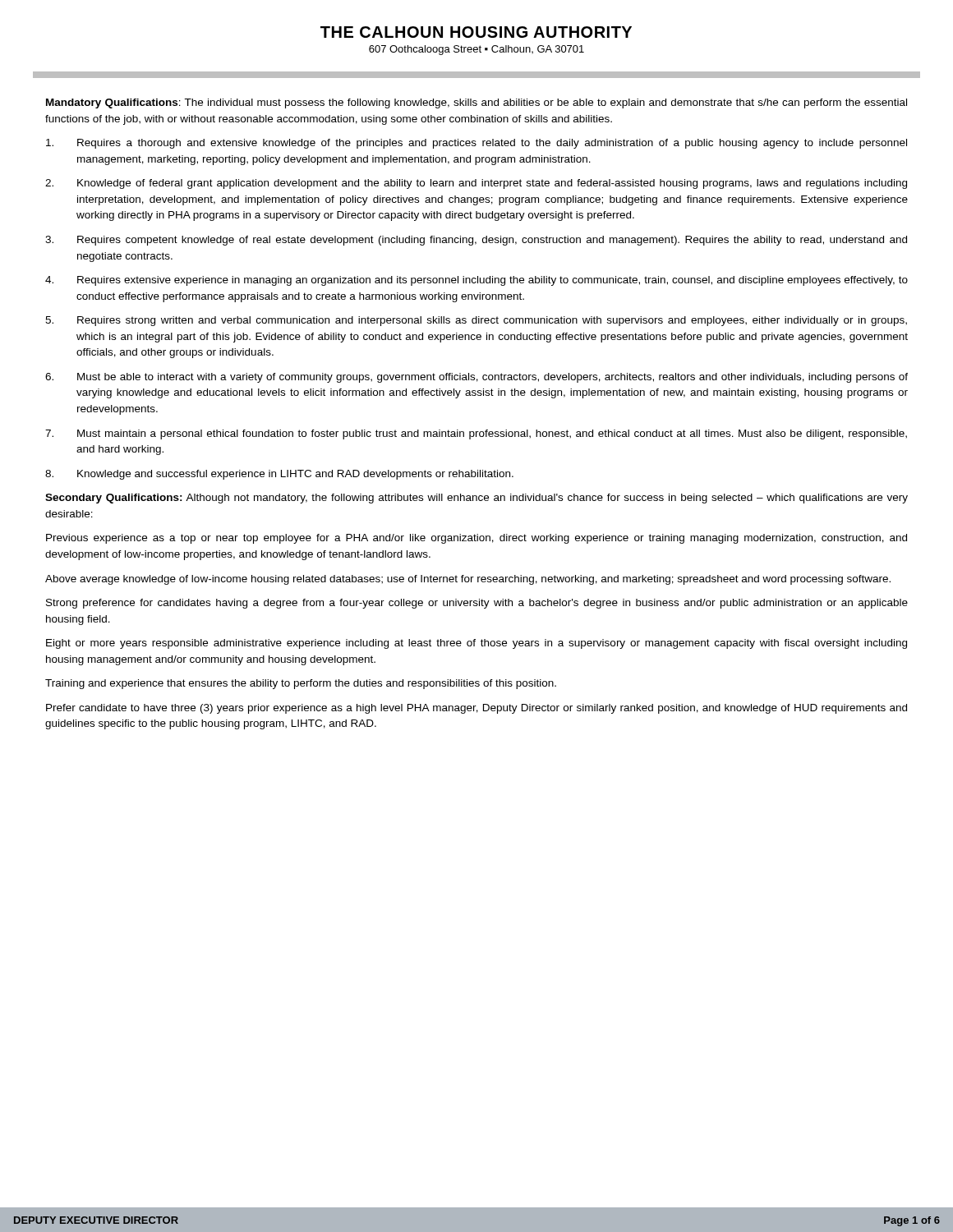The height and width of the screenshot is (1232, 953).
Task: Select the list item that says "2. Knowledge of federal grant application"
Action: coord(476,199)
